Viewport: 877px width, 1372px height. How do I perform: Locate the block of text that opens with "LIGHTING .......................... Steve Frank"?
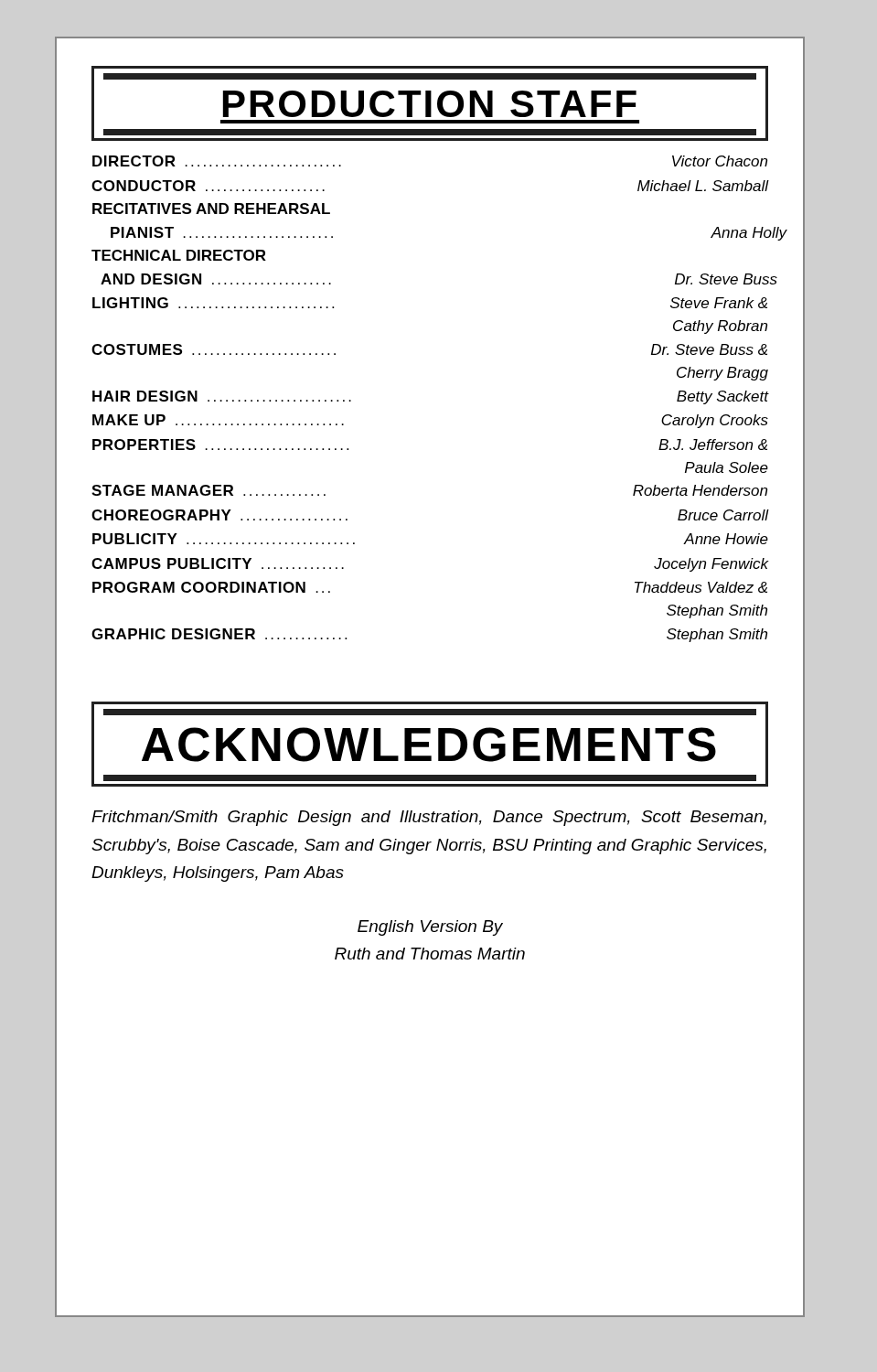point(135,302)
